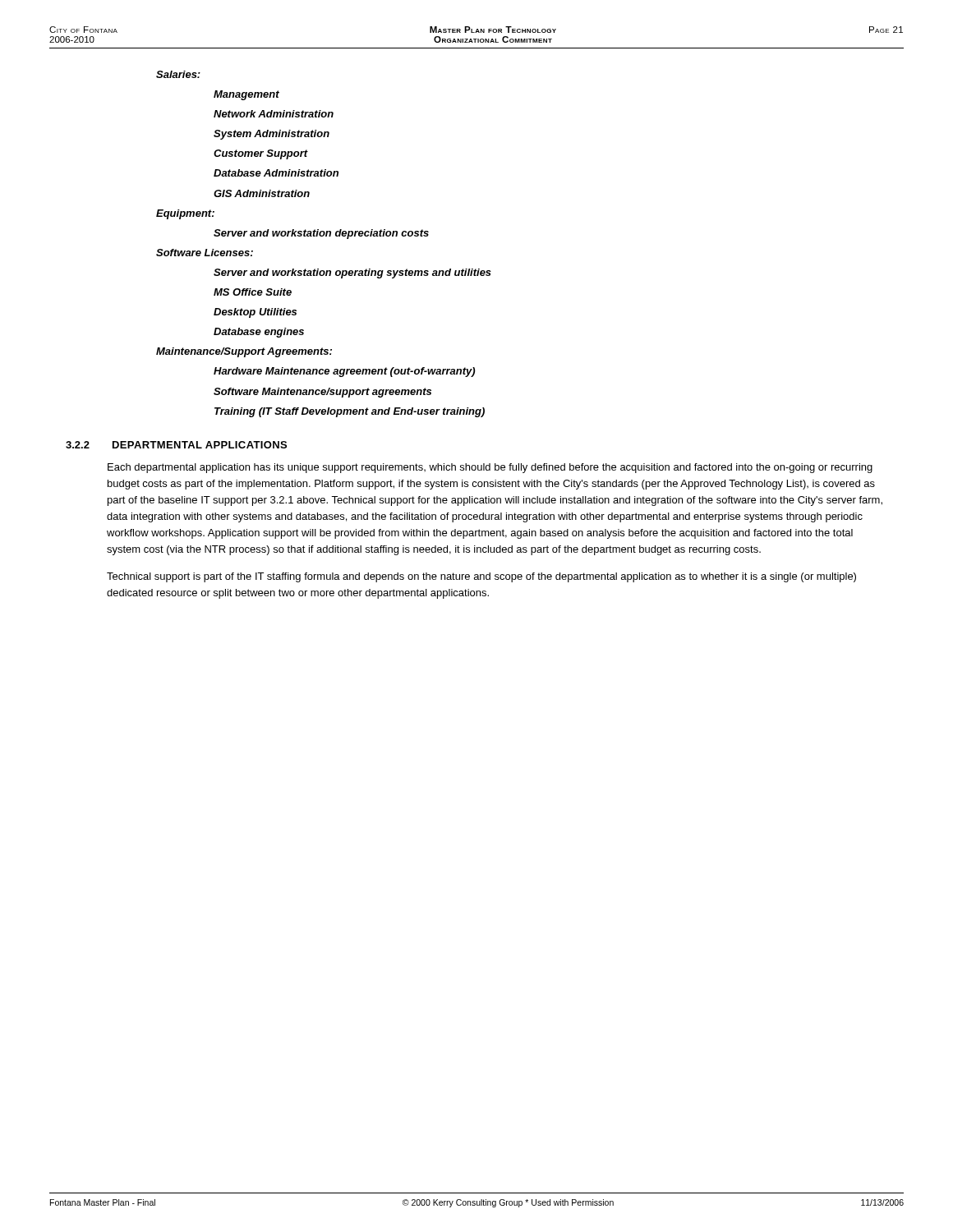Click on the list item that reads "Hardware Maintenance agreement (out-of-warranty)"

tap(344, 371)
